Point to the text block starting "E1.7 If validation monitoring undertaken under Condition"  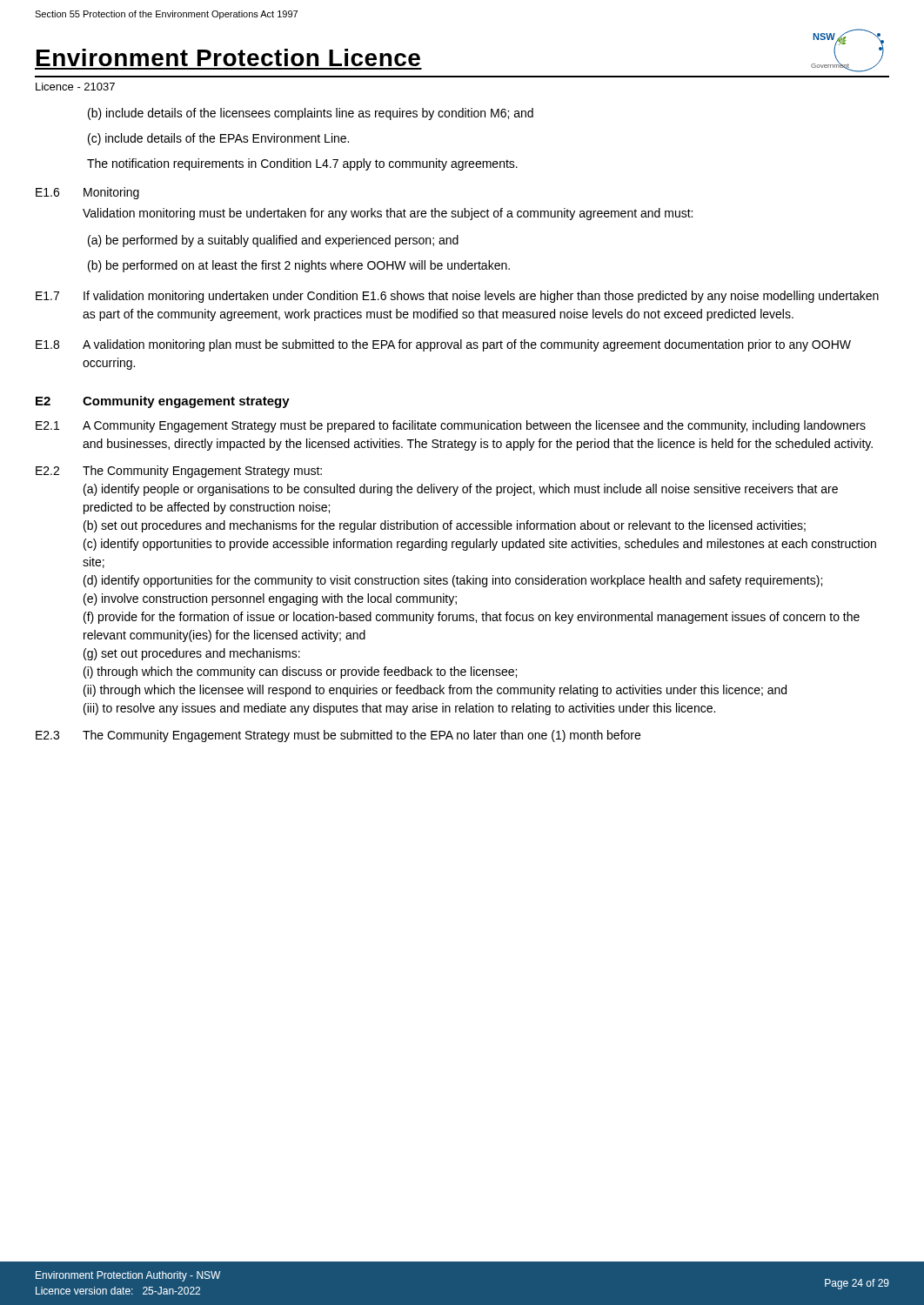coord(462,305)
